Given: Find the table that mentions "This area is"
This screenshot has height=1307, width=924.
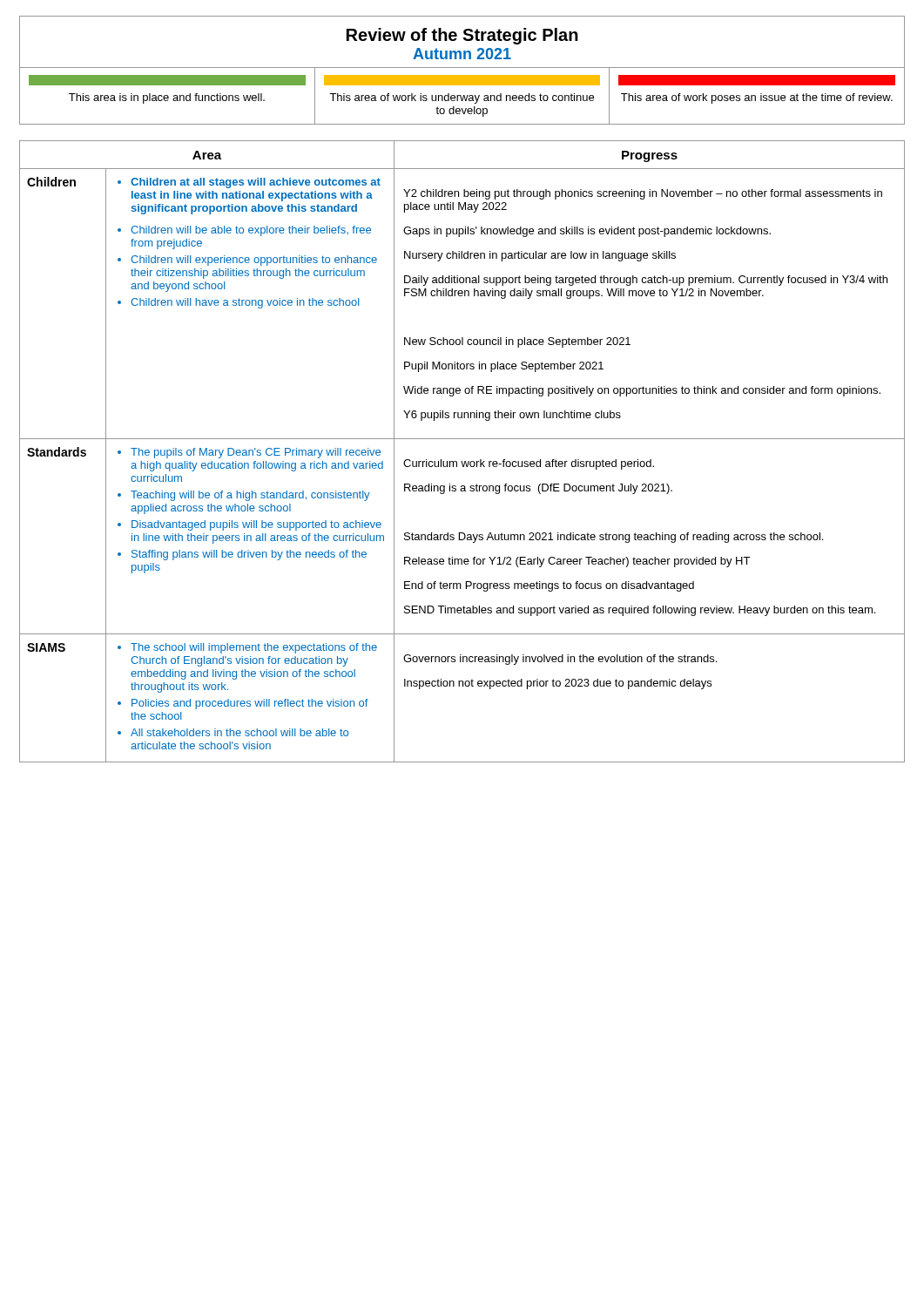Looking at the screenshot, I should click(x=462, y=96).
